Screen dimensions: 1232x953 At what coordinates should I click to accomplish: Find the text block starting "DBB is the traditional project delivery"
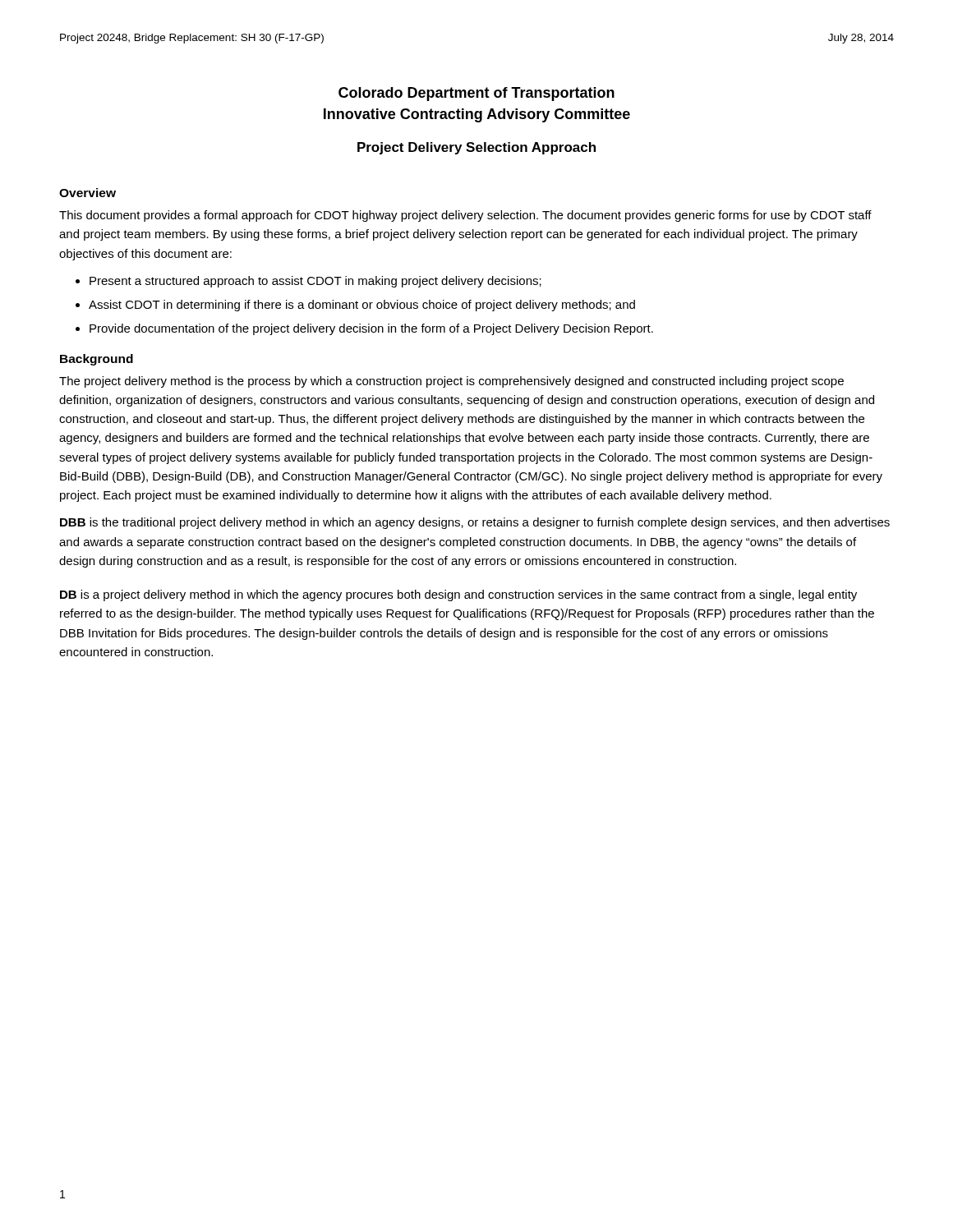(475, 541)
